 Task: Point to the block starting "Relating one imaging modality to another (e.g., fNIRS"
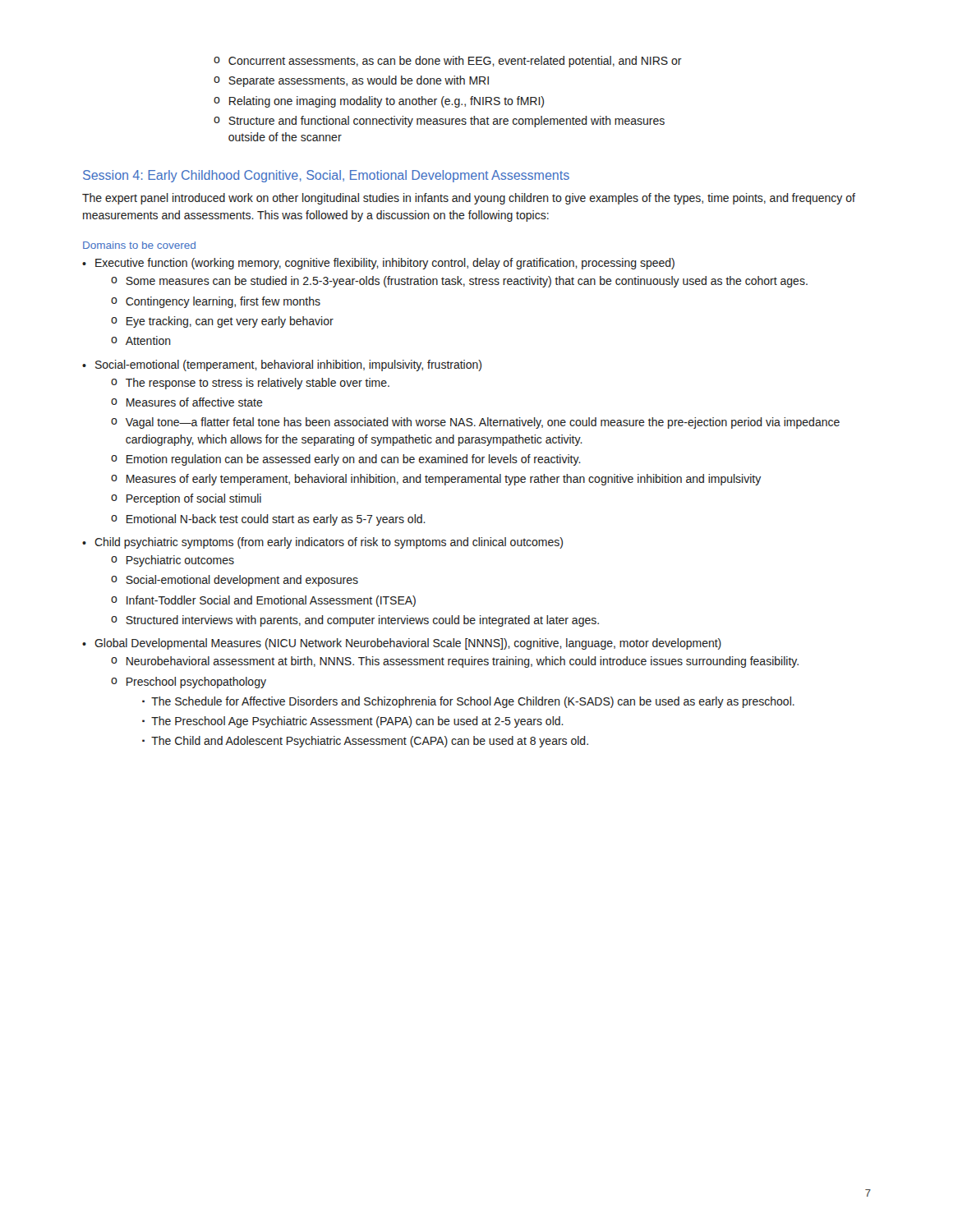pyautogui.click(x=542, y=101)
